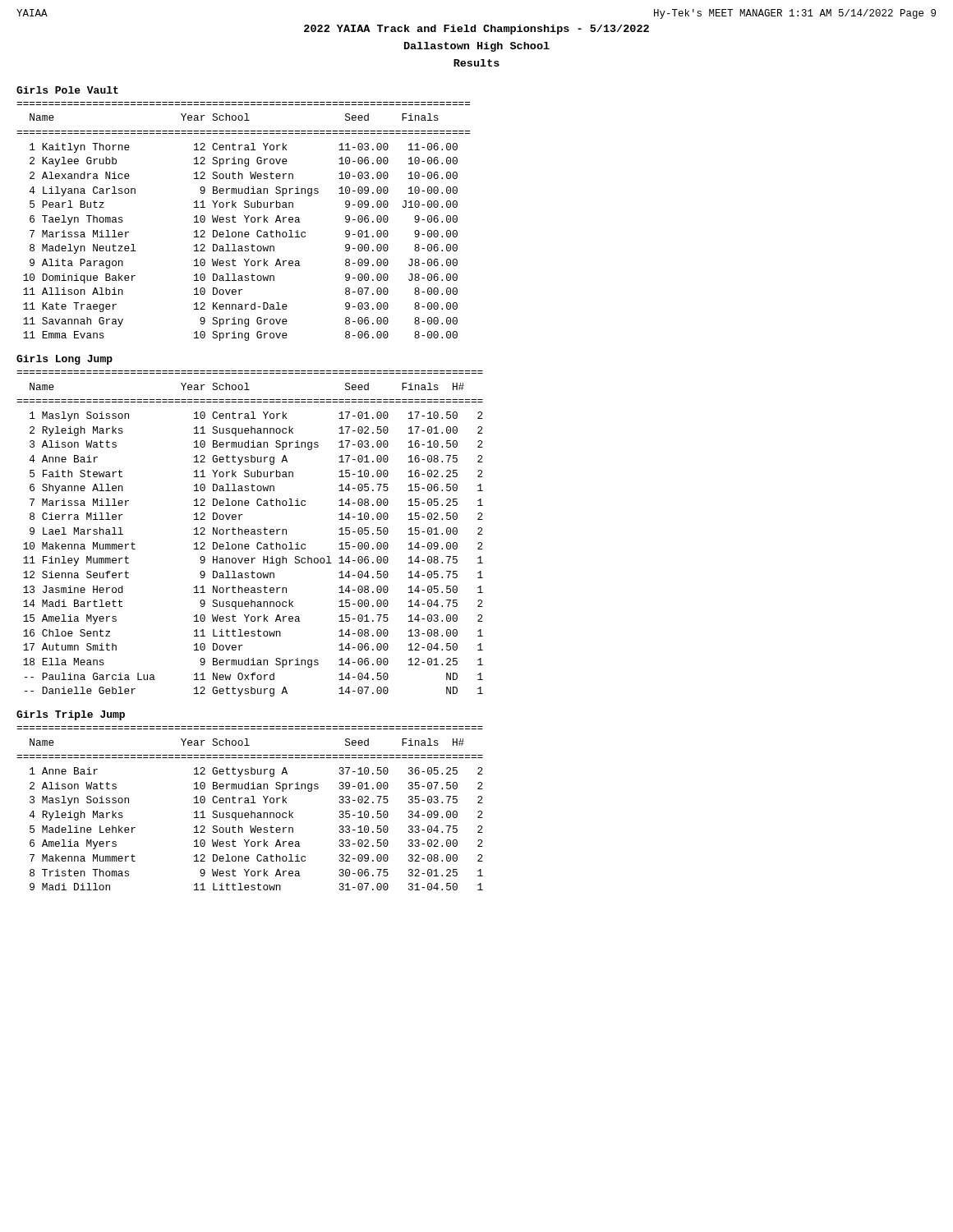Viewport: 953px width, 1232px height.
Task: Select the text block starting "Girls Triple Jump"
Action: pos(71,715)
